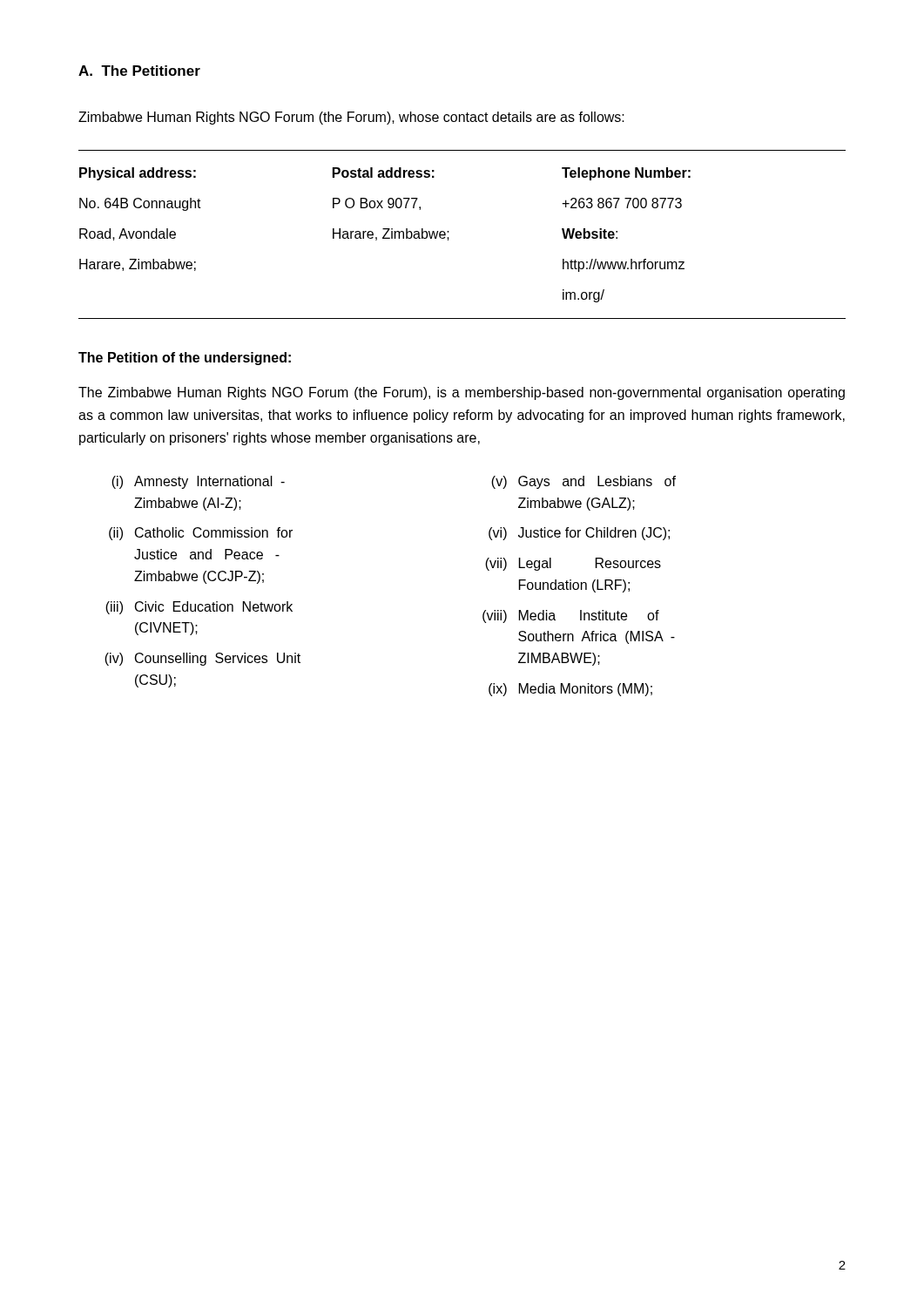
Task: Select the list item that says "(viii) Media Institute ofSouthern Africa (MISA"
Action: 654,638
